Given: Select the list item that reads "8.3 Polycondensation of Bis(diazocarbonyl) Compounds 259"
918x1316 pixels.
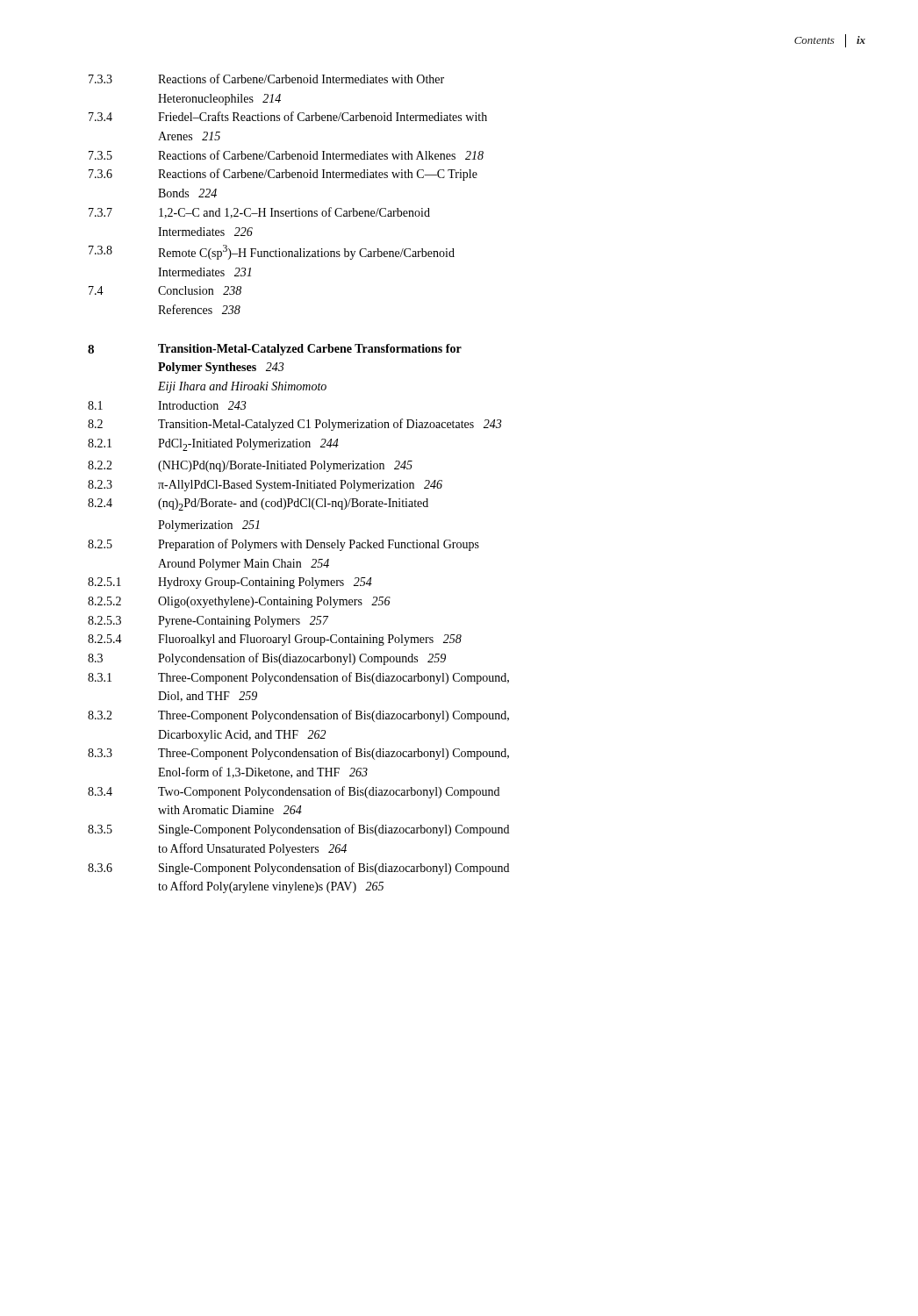Looking at the screenshot, I should [x=267, y=659].
